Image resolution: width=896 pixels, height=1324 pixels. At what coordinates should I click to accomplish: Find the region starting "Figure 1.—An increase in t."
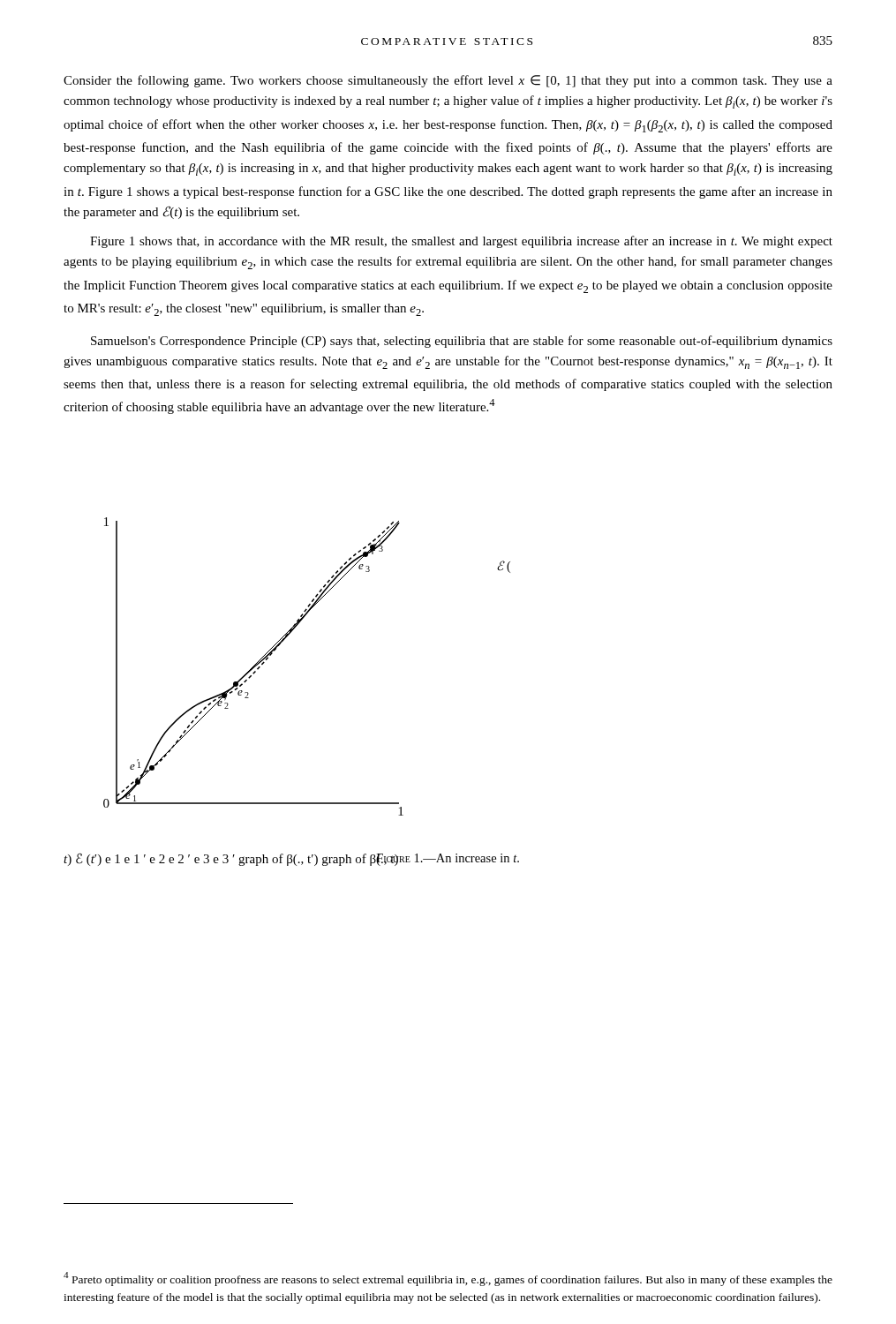448,858
